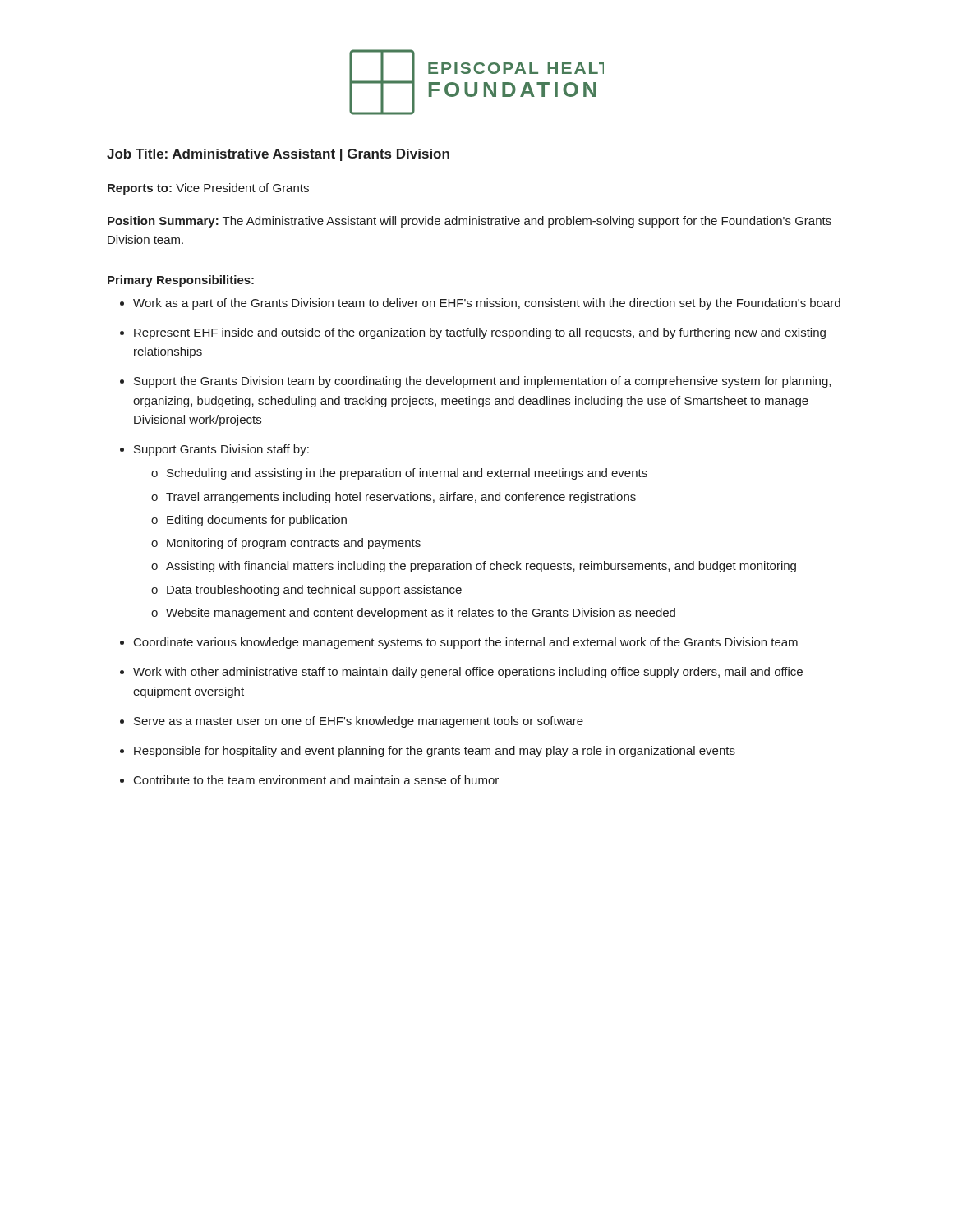The height and width of the screenshot is (1232, 953).
Task: Select the list item that reads "Editing documents for"
Action: [x=257, y=519]
